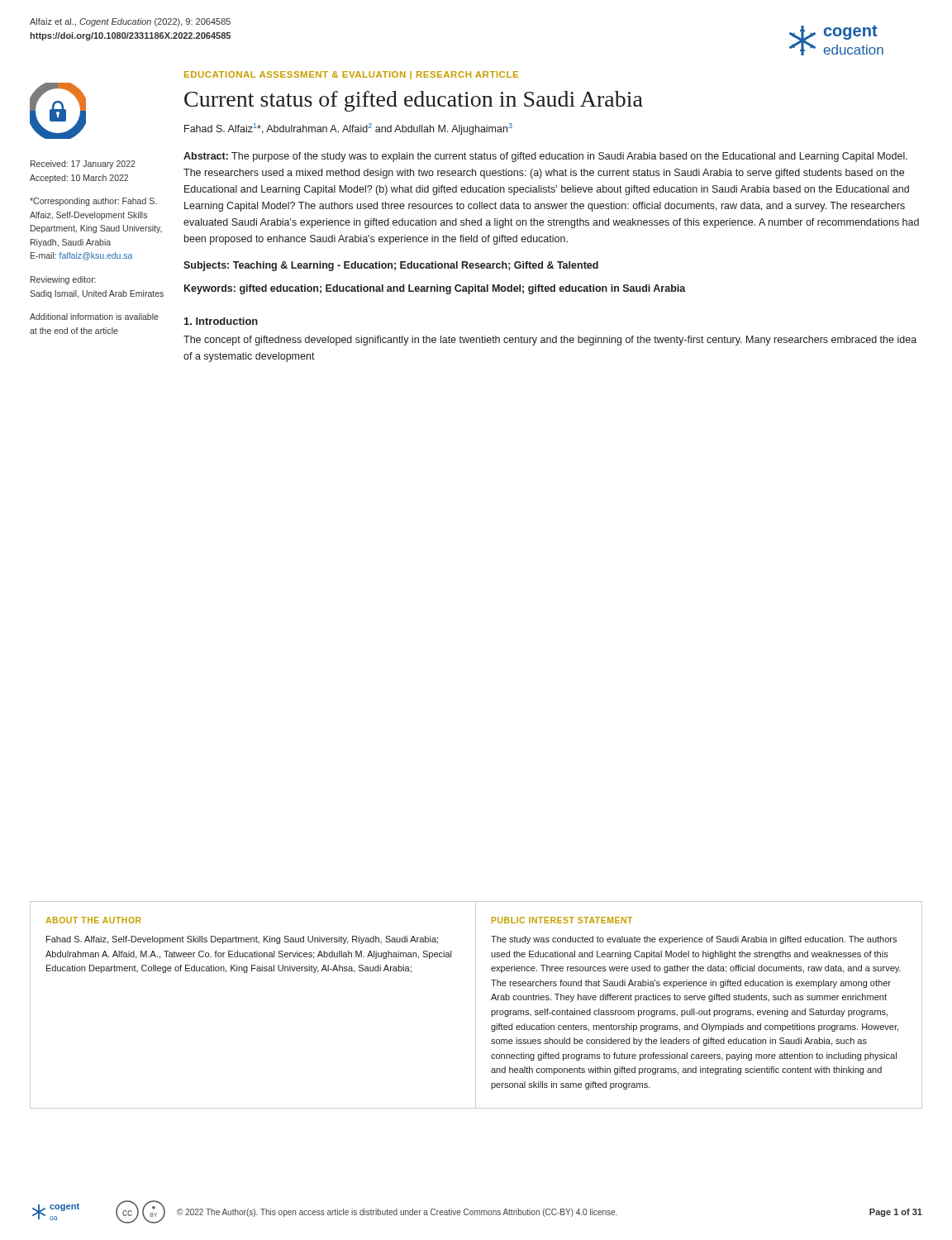Where is the passage that starts "Subjects: Teaching & Learning - Education; Educational"?

coord(391,265)
